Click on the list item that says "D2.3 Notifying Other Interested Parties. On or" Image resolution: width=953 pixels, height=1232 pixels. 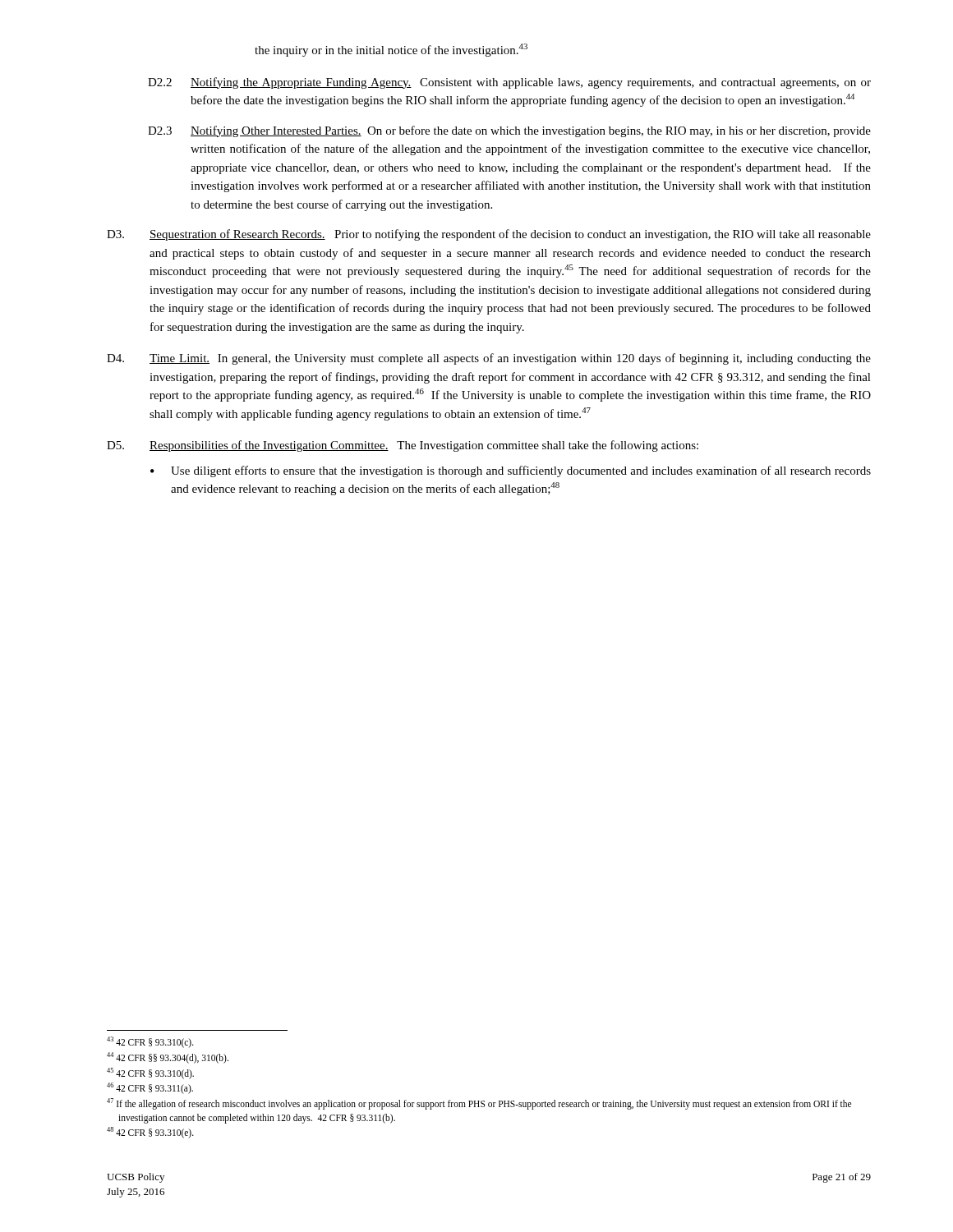509,167
